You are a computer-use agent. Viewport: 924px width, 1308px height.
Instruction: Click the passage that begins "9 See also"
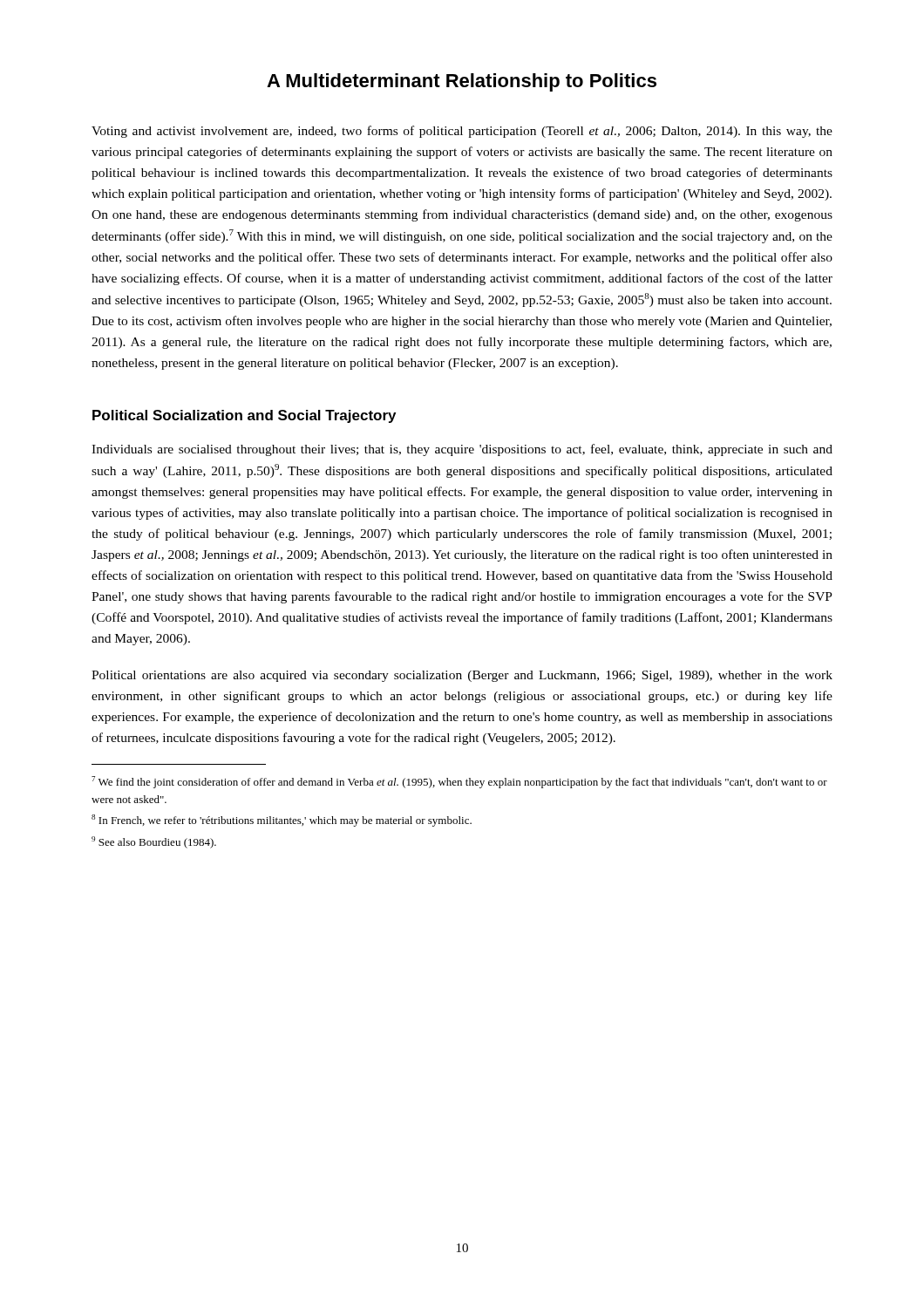point(154,842)
